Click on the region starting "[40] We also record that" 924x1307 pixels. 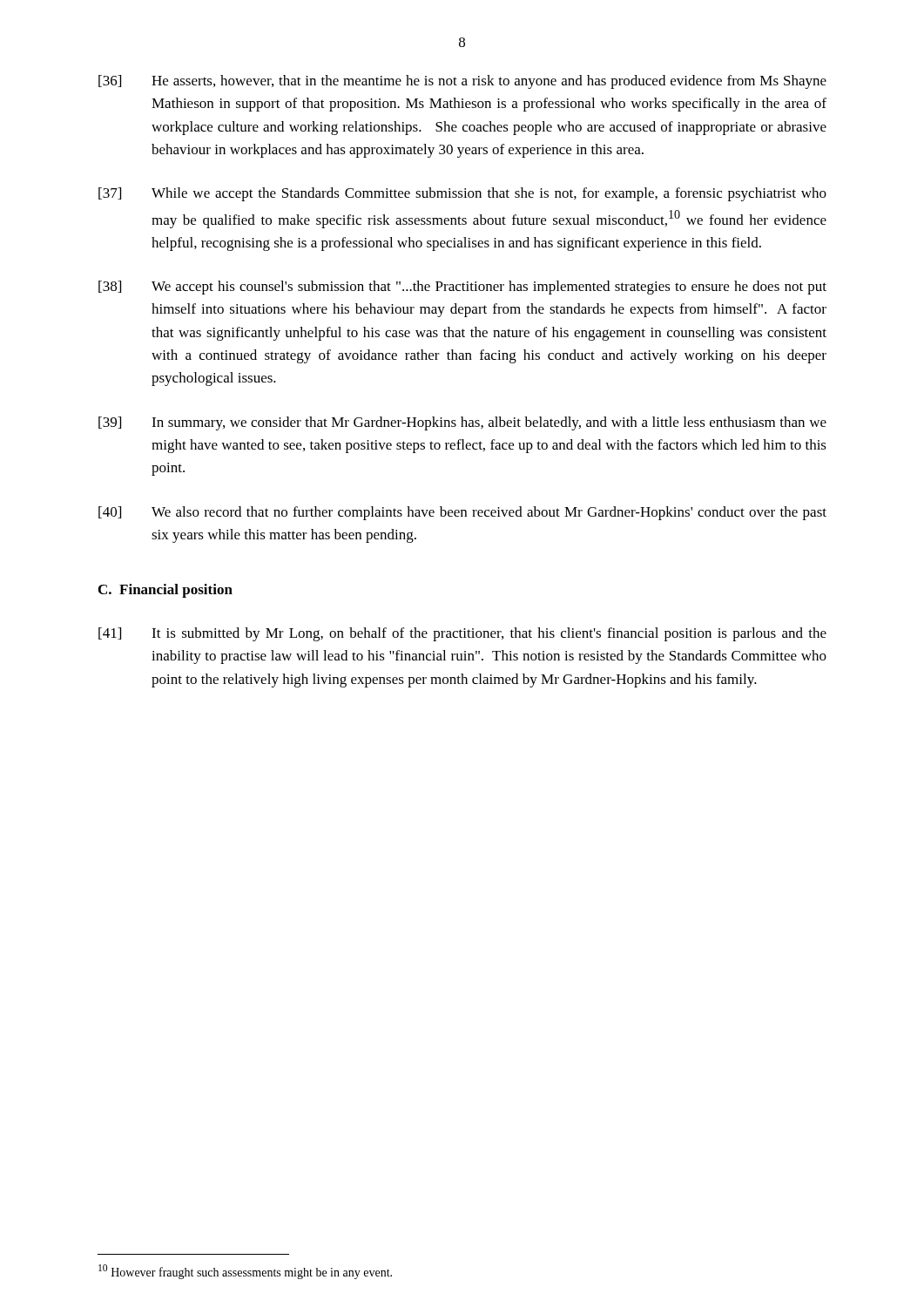pos(462,524)
